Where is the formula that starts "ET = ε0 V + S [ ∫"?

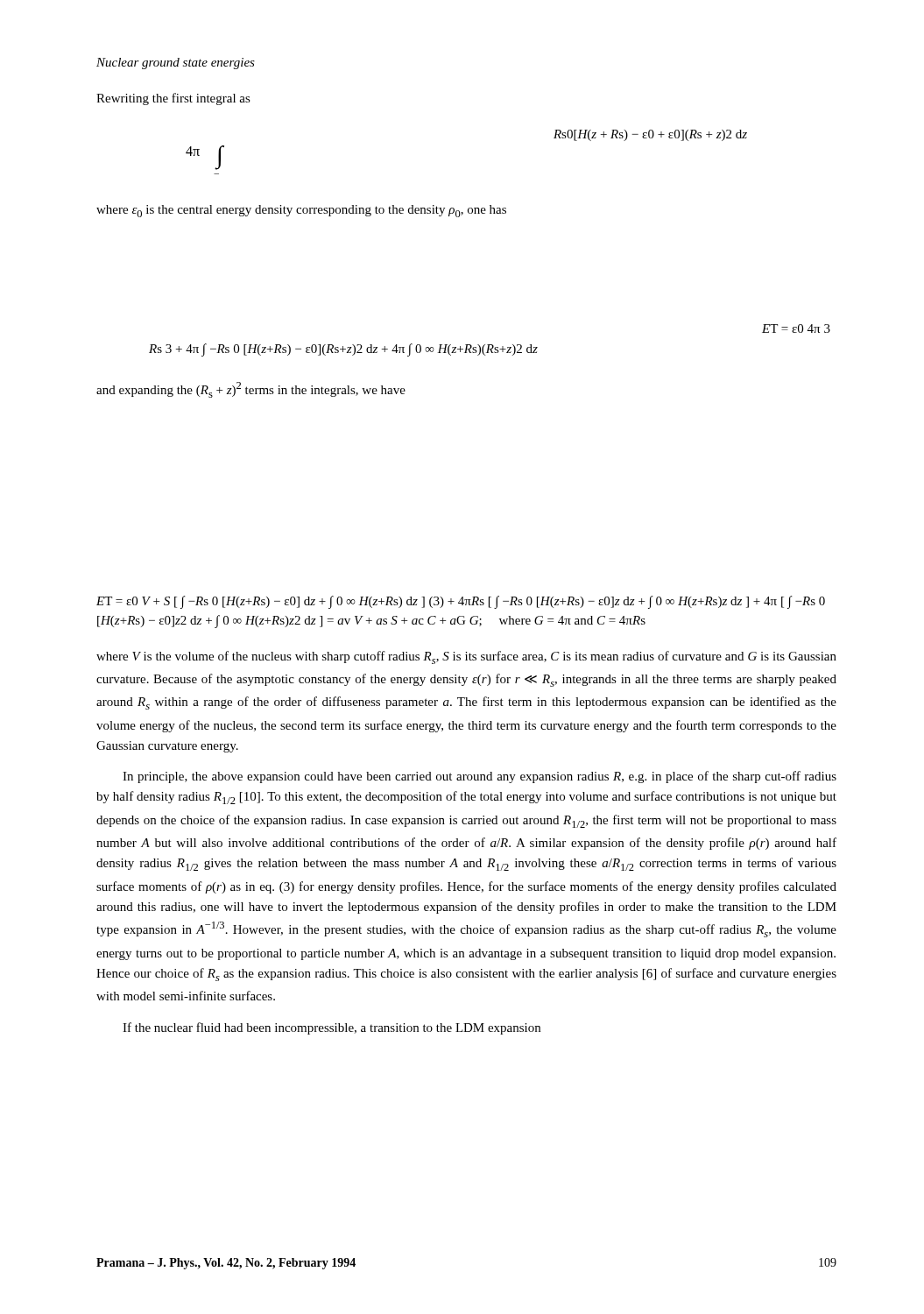click(461, 602)
